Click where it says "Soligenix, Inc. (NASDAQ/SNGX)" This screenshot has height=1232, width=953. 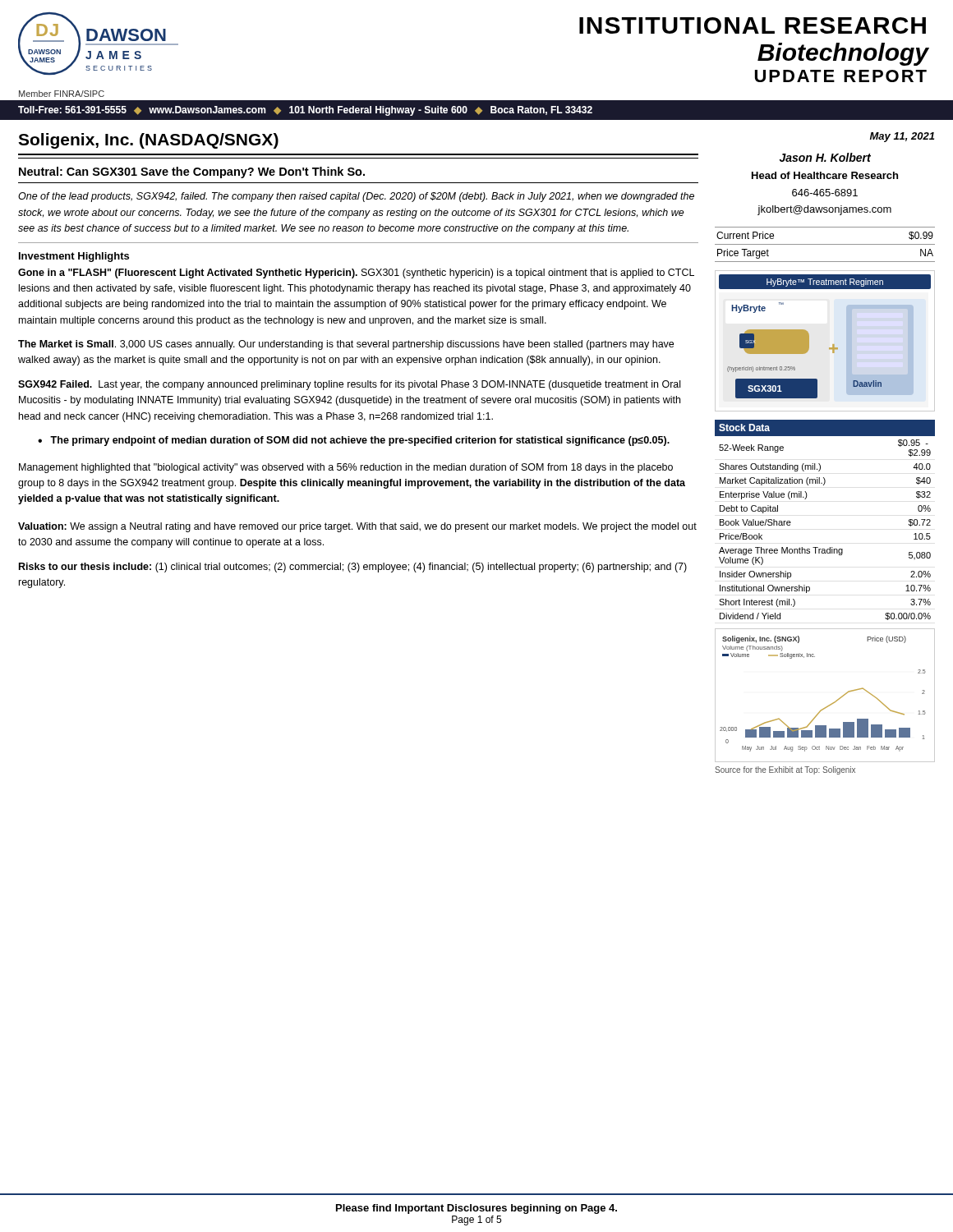(x=148, y=140)
